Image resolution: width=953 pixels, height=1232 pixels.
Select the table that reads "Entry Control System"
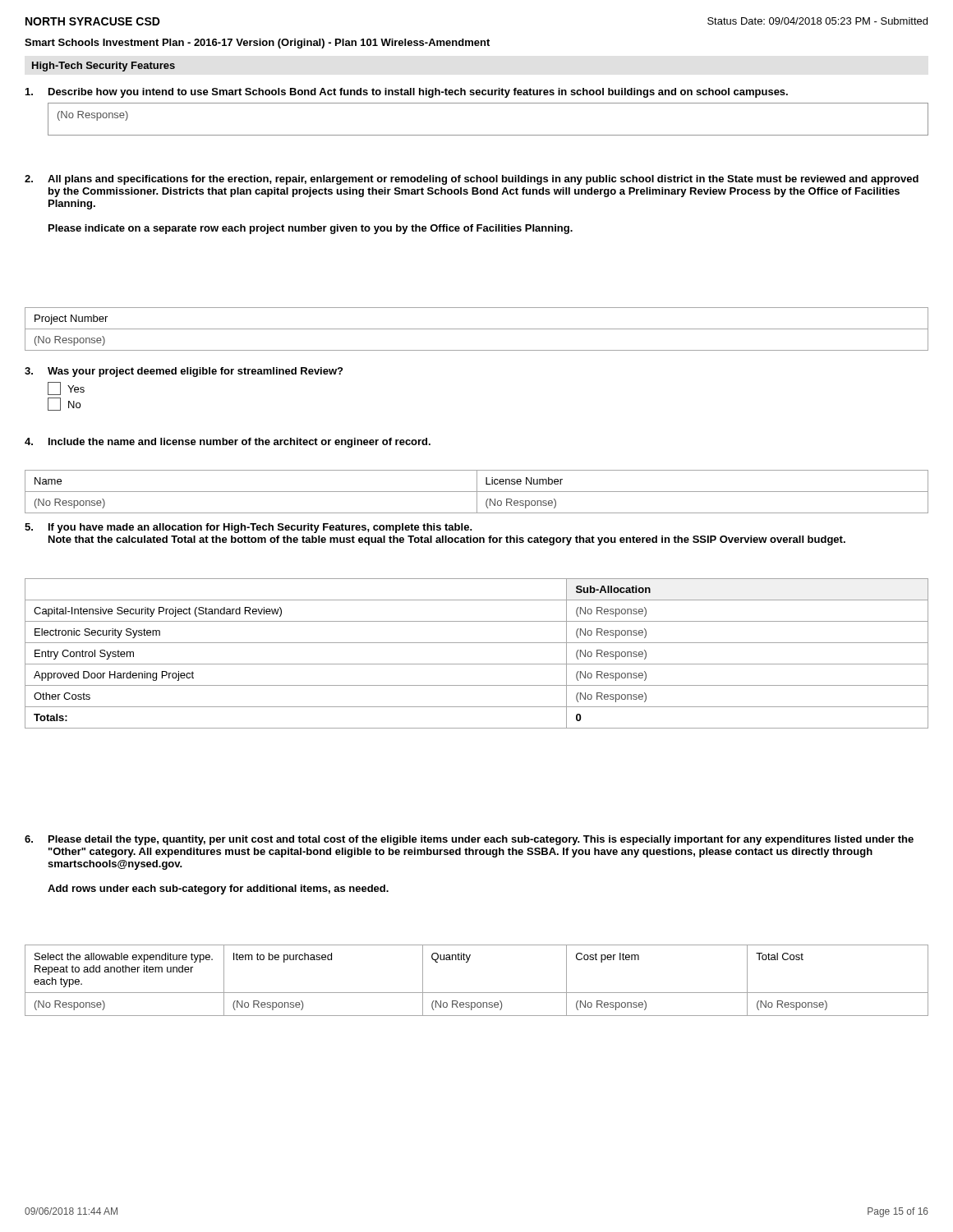point(476,653)
